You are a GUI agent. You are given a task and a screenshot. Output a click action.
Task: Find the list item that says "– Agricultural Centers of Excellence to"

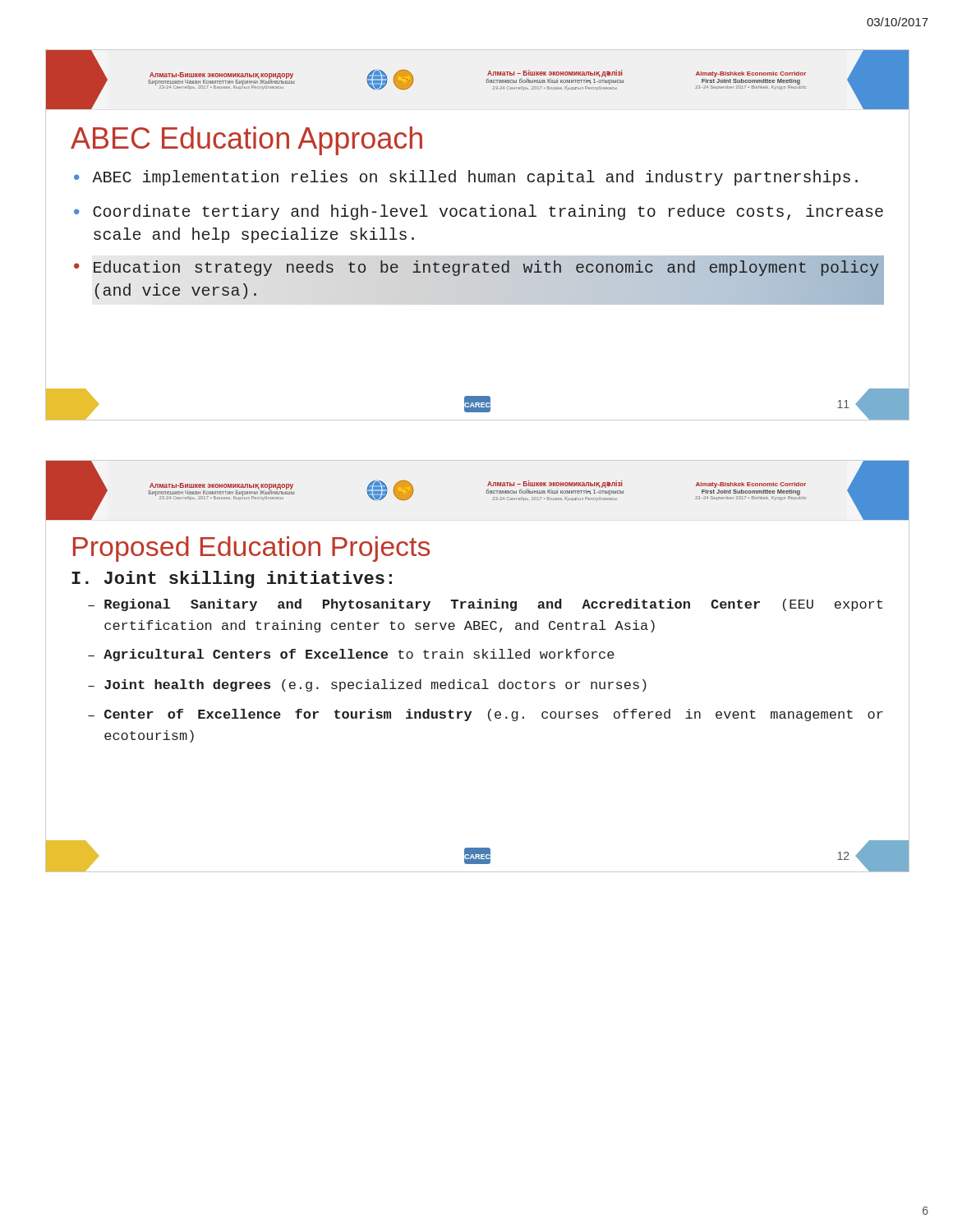point(486,656)
